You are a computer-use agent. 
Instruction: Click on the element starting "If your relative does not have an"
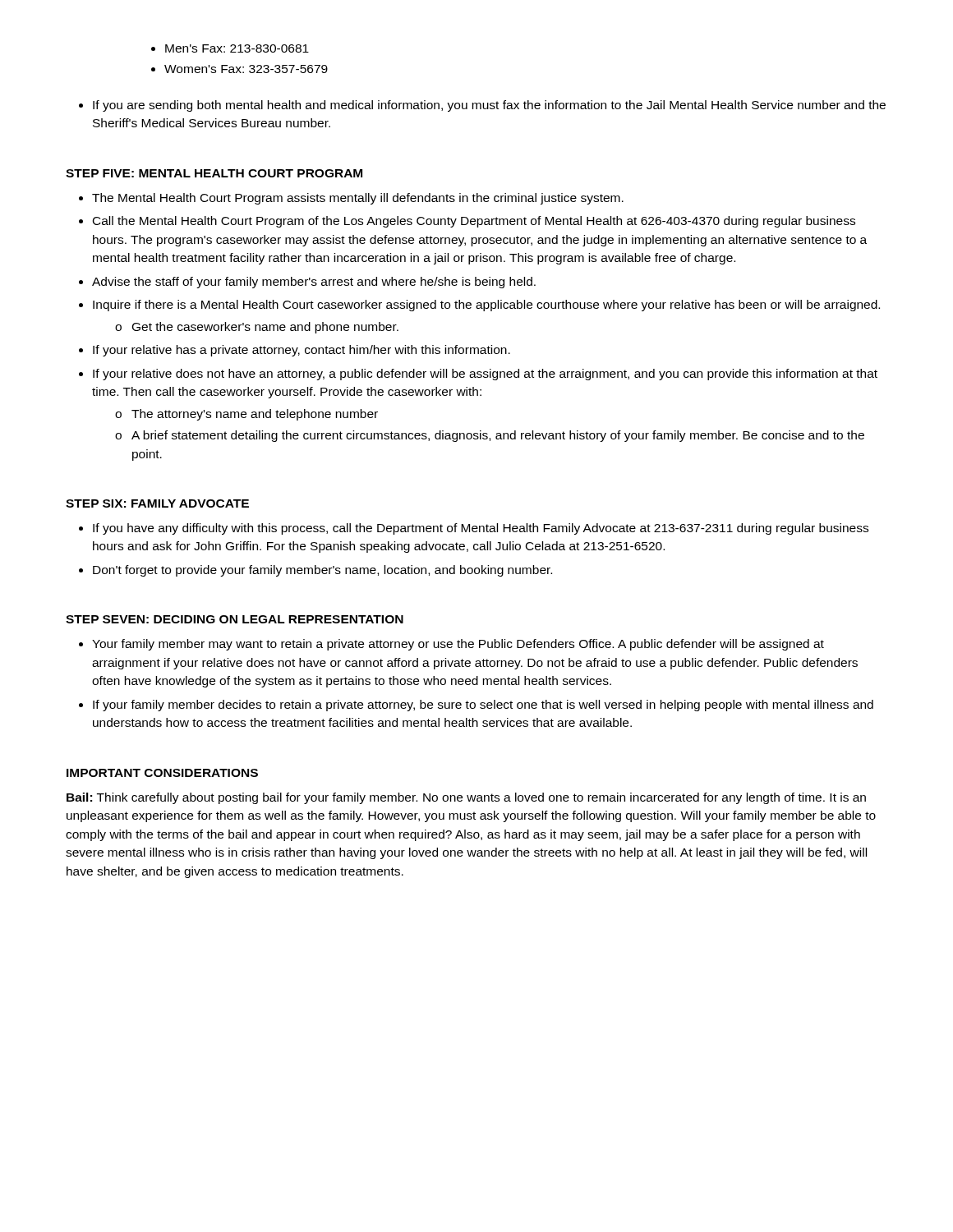coord(485,375)
